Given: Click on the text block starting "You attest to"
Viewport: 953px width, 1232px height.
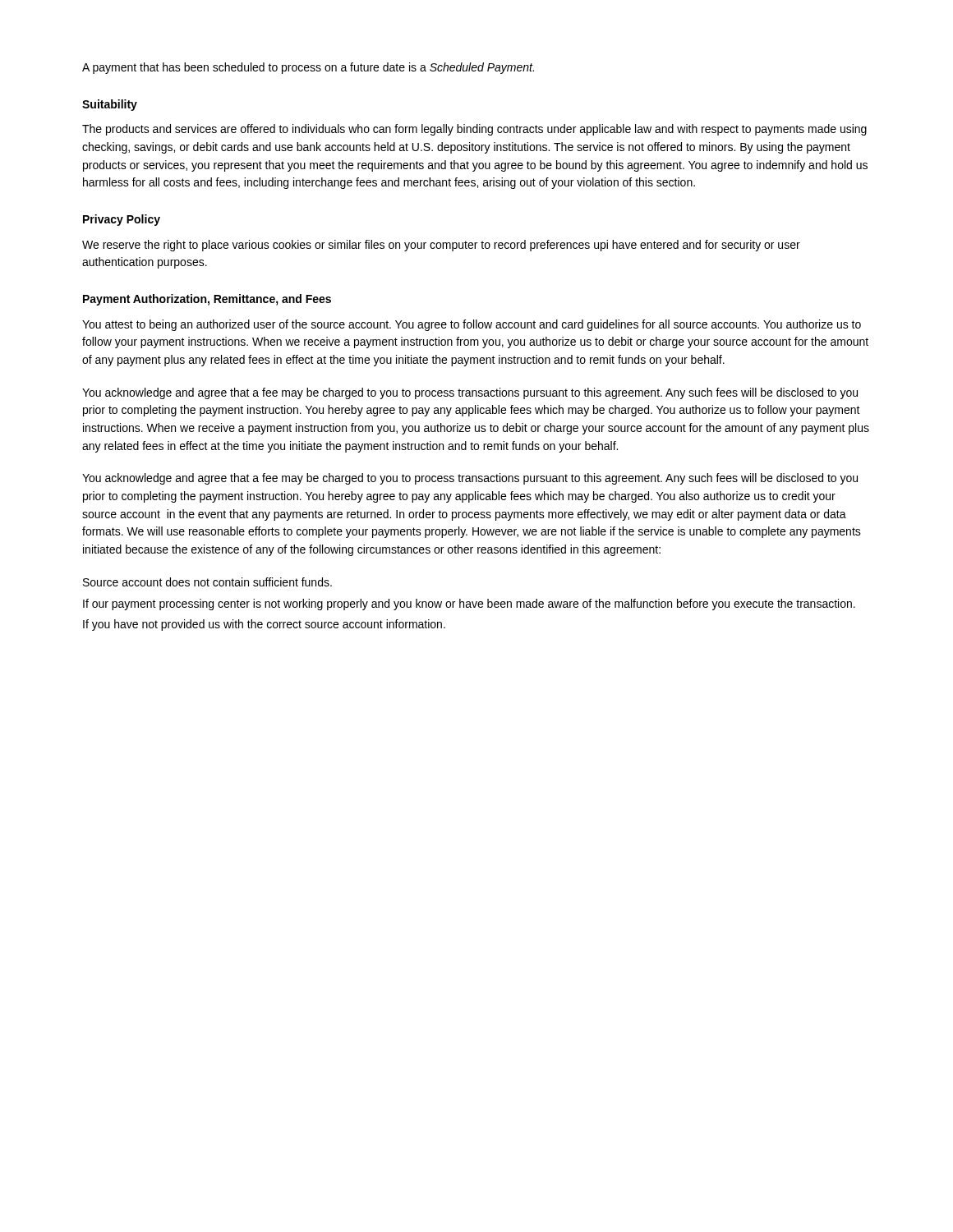Looking at the screenshot, I should coord(475,342).
